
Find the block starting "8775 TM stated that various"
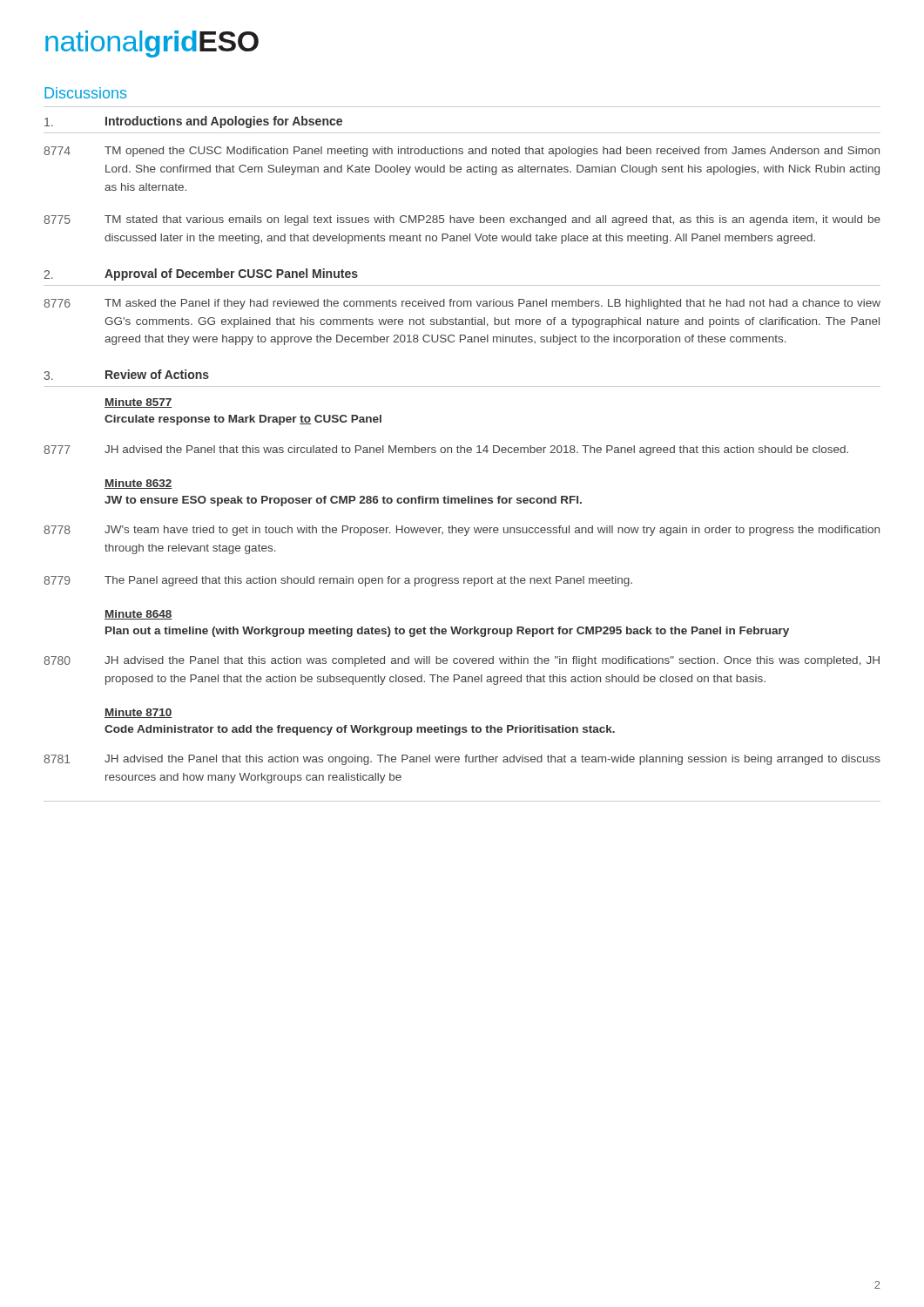click(462, 229)
